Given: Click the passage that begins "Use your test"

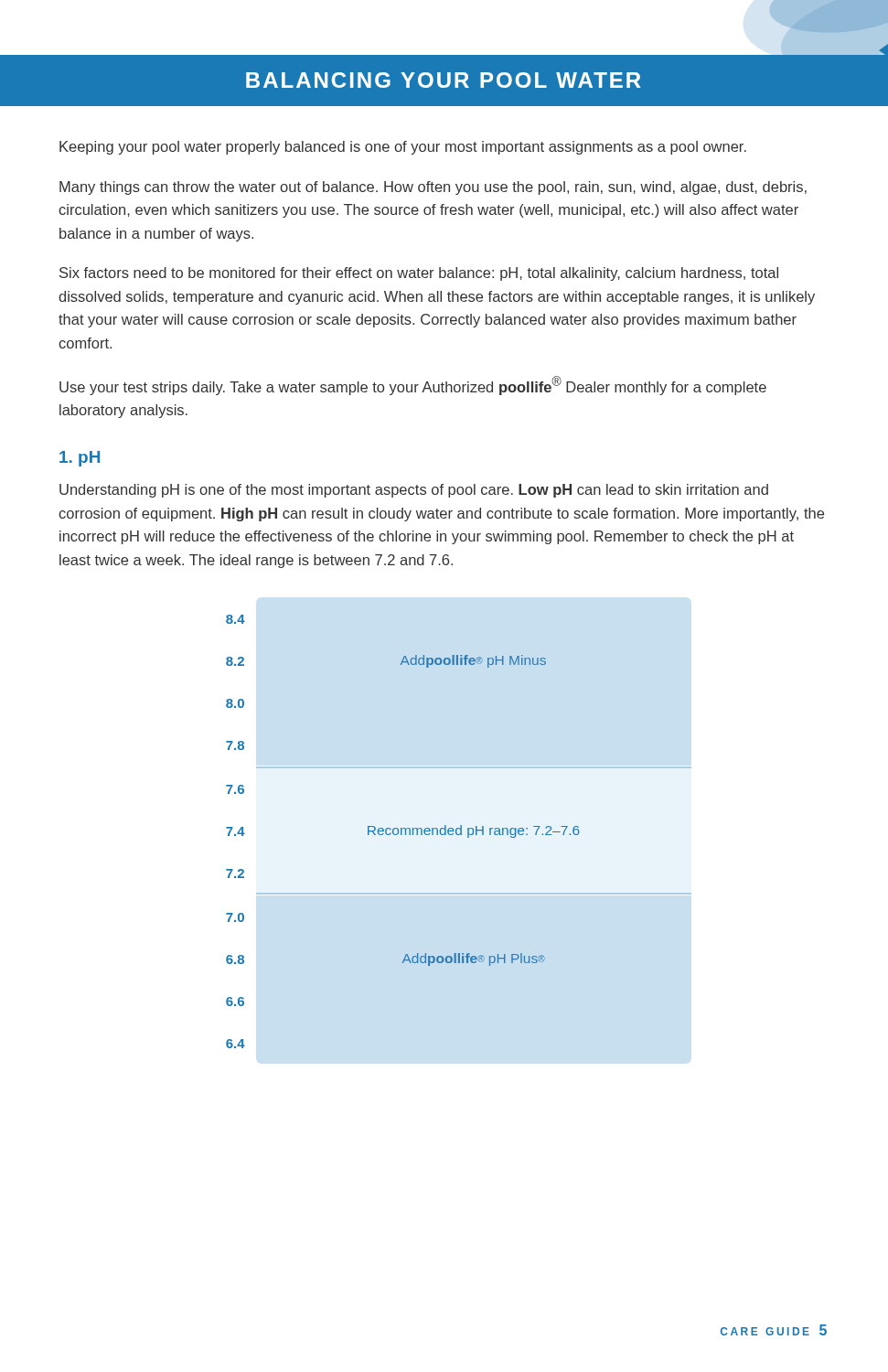Looking at the screenshot, I should point(444,397).
